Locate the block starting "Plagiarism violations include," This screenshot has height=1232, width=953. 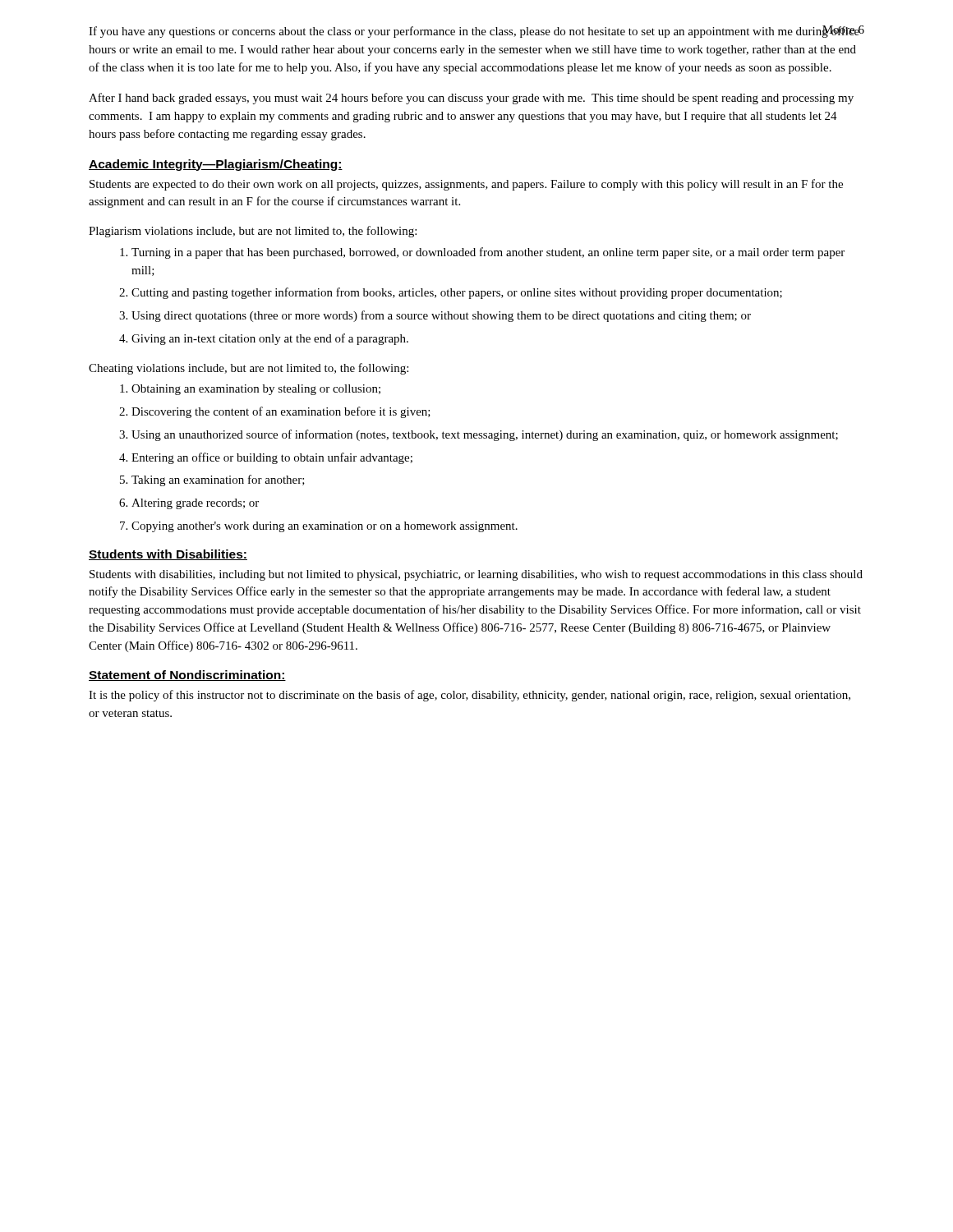(x=253, y=231)
